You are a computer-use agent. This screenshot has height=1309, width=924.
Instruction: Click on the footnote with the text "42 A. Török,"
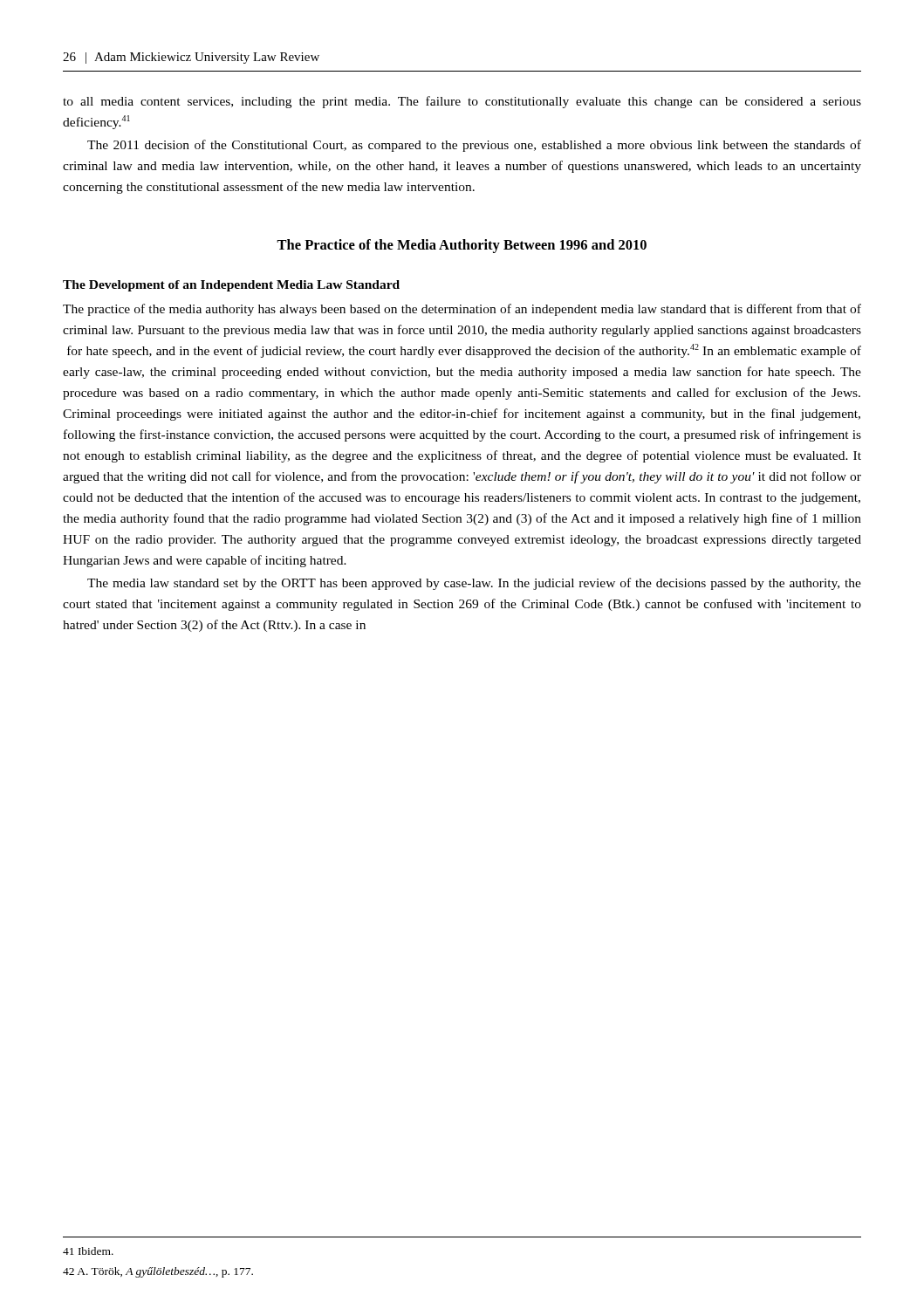click(x=158, y=1271)
